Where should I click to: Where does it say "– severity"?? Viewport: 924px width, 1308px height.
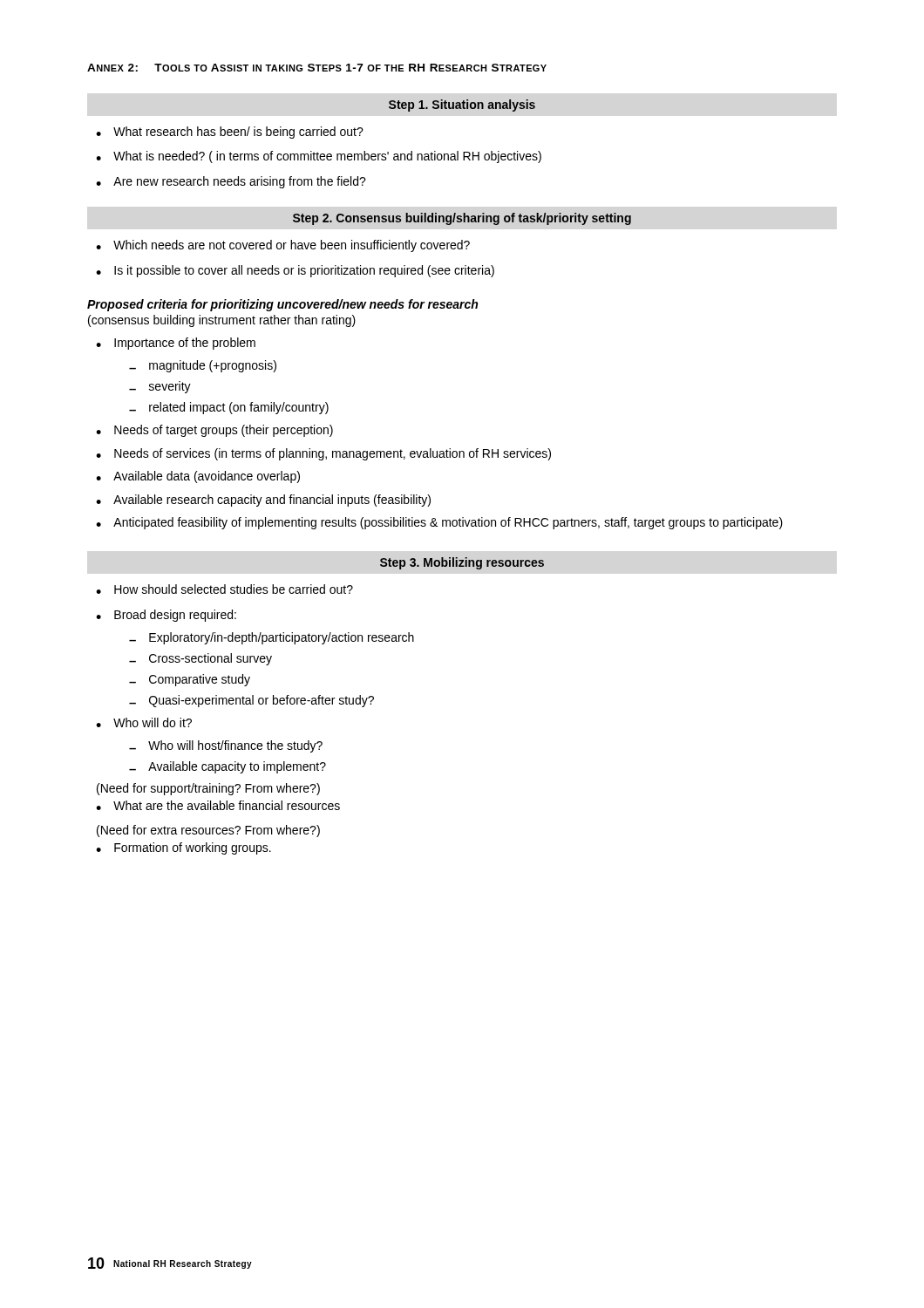[x=160, y=389]
